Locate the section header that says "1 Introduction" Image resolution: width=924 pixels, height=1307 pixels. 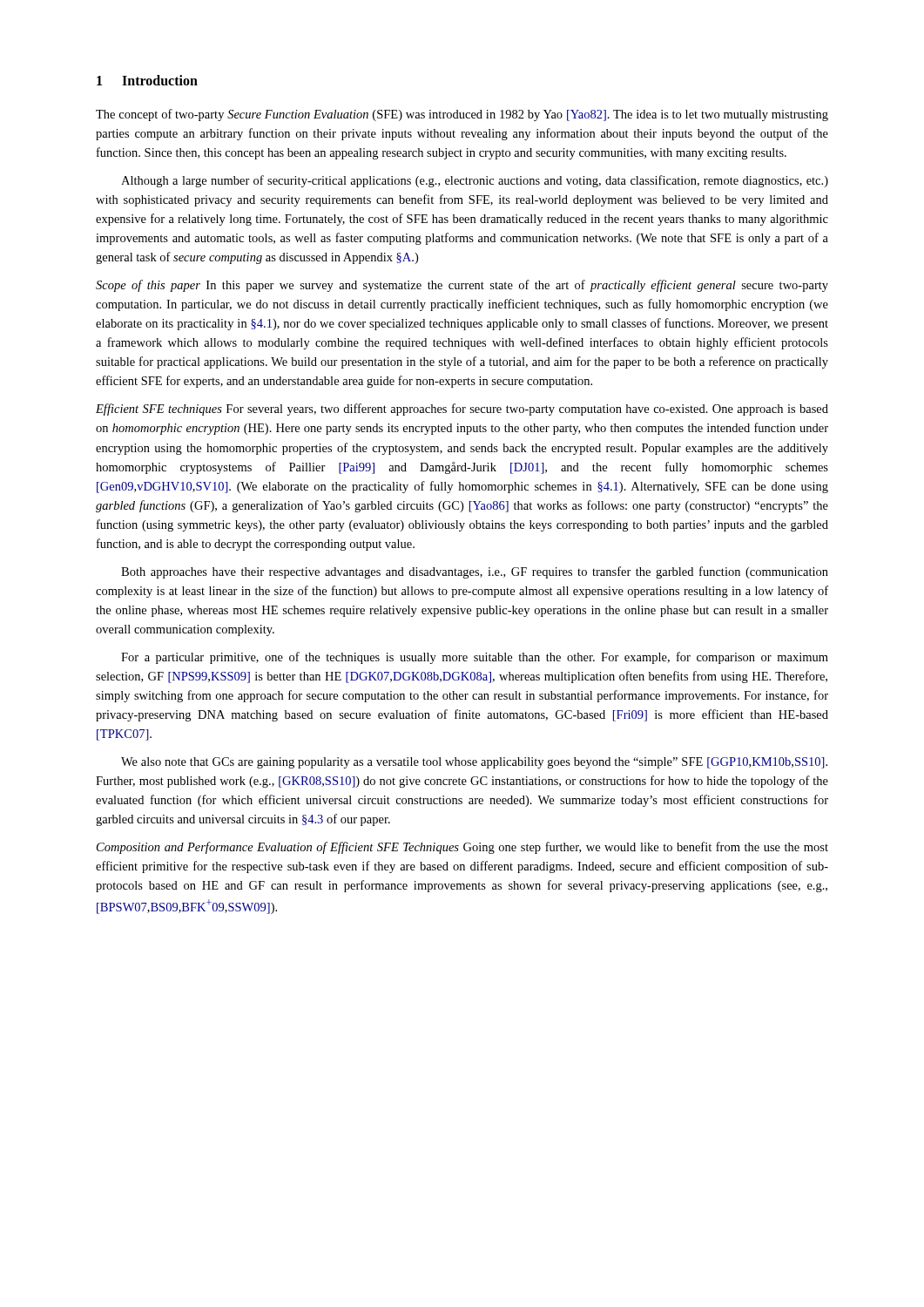pos(147,80)
